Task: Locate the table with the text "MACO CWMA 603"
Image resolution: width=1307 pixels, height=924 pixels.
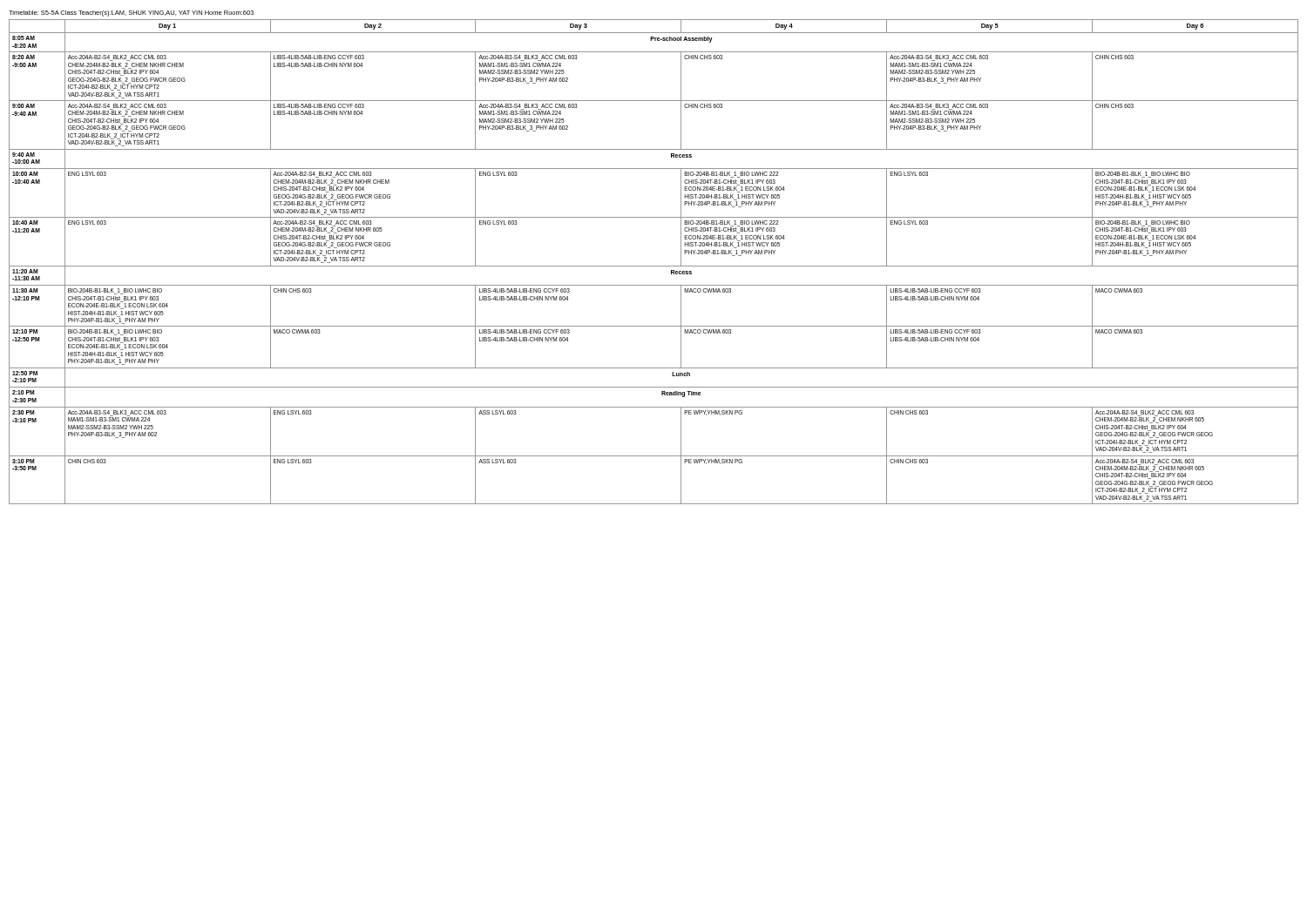Action: click(654, 262)
